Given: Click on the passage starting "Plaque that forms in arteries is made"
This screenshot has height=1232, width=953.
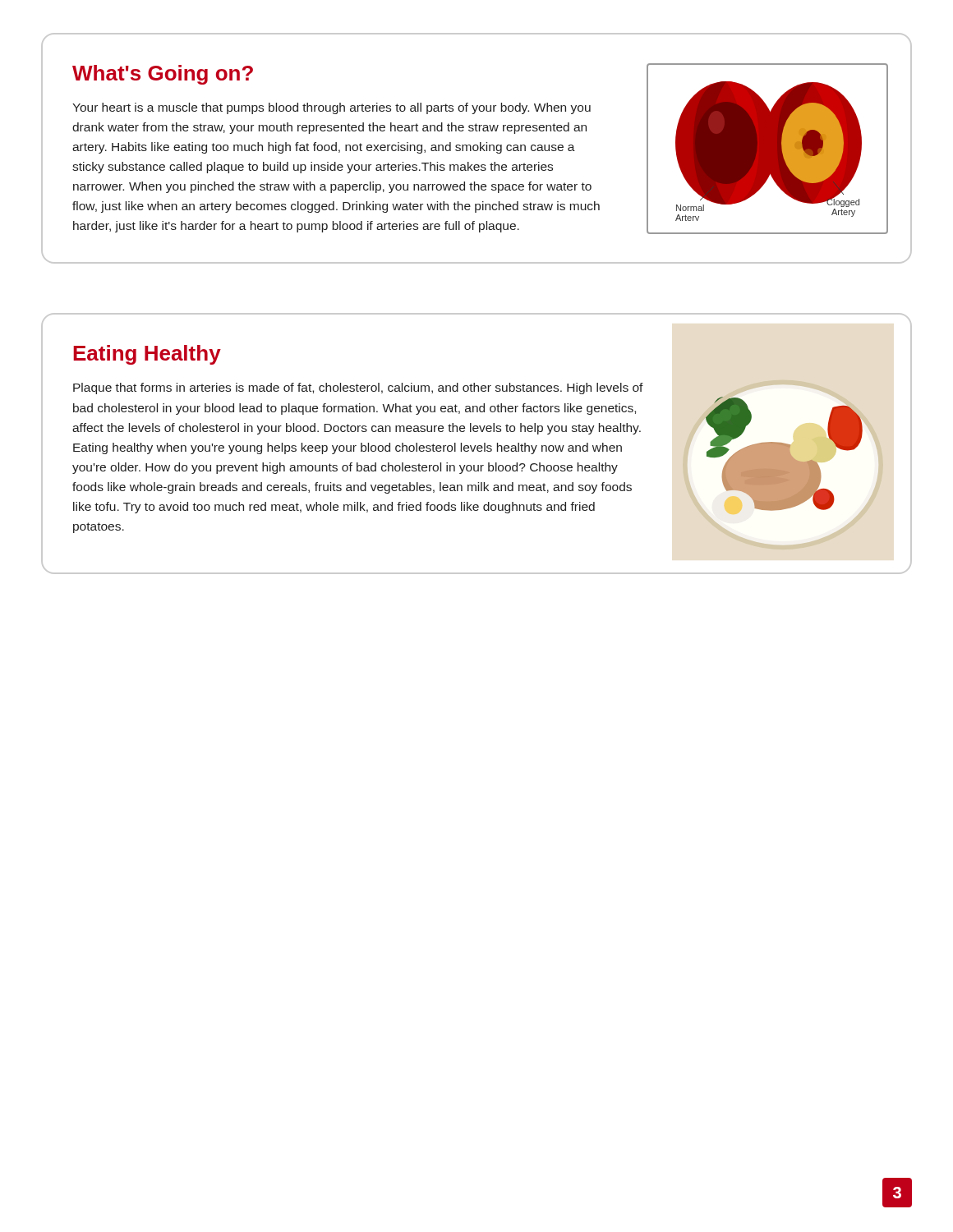Looking at the screenshot, I should click(358, 457).
